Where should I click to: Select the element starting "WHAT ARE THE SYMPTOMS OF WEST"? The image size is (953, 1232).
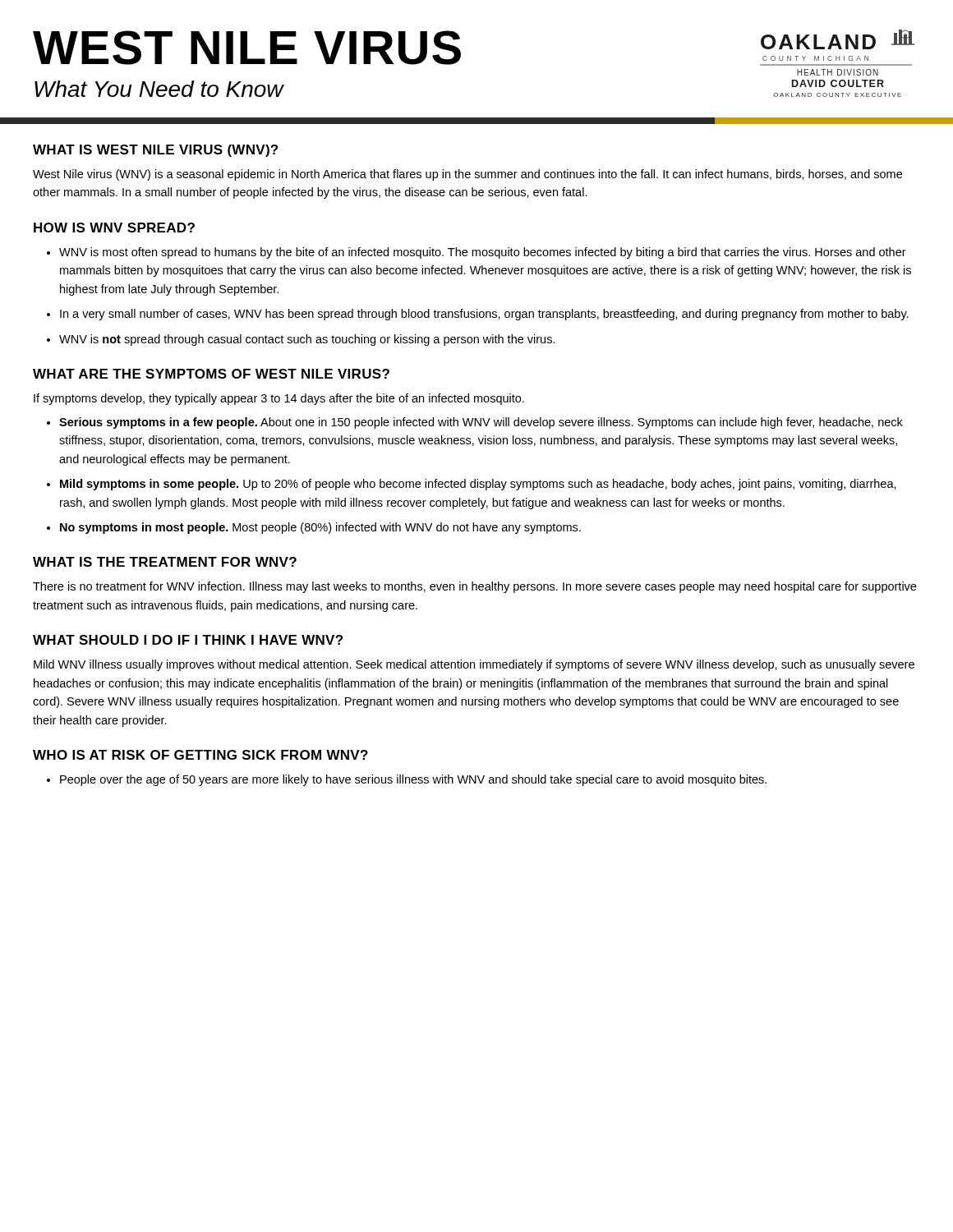[x=212, y=374]
